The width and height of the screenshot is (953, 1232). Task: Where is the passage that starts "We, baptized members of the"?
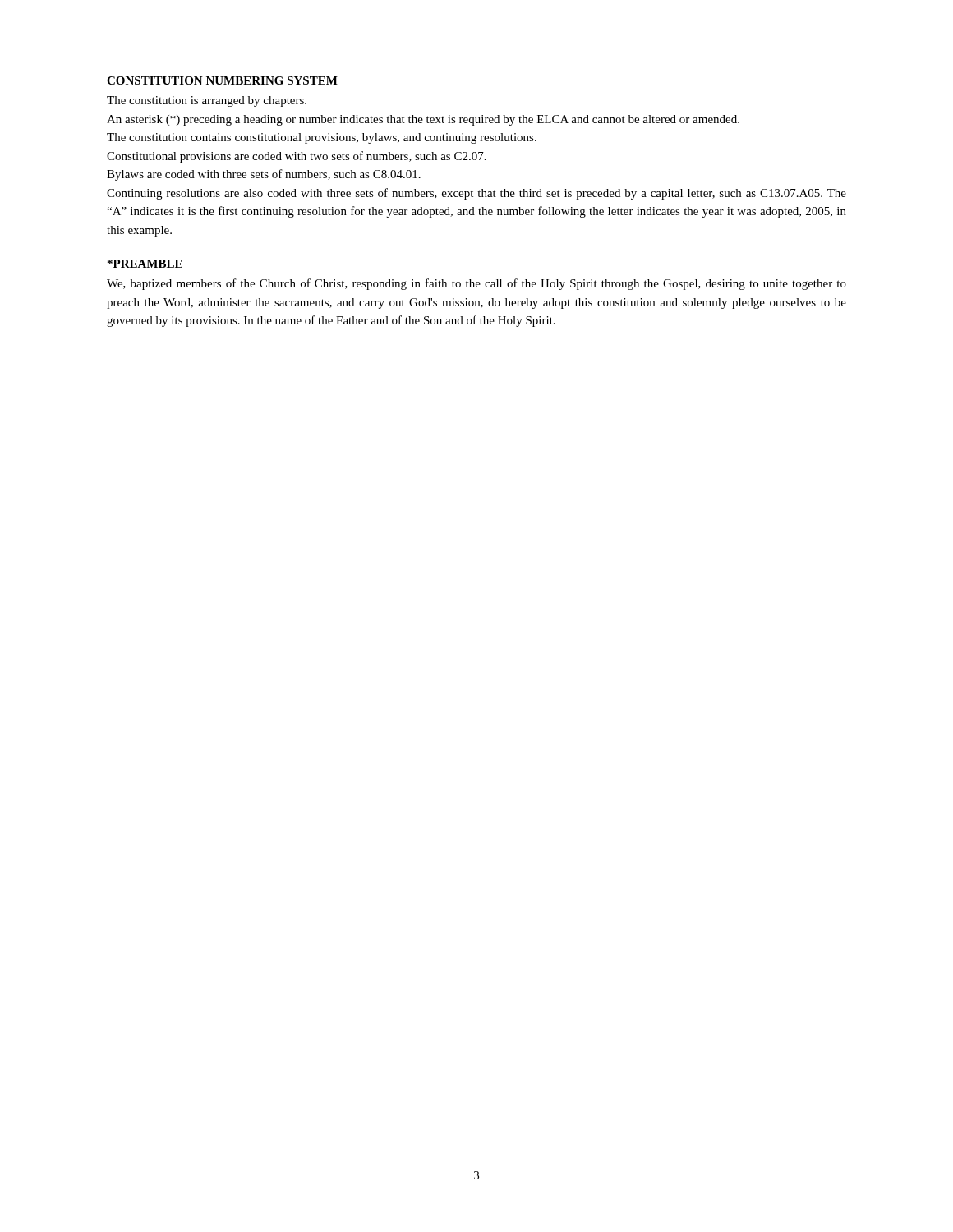point(476,302)
